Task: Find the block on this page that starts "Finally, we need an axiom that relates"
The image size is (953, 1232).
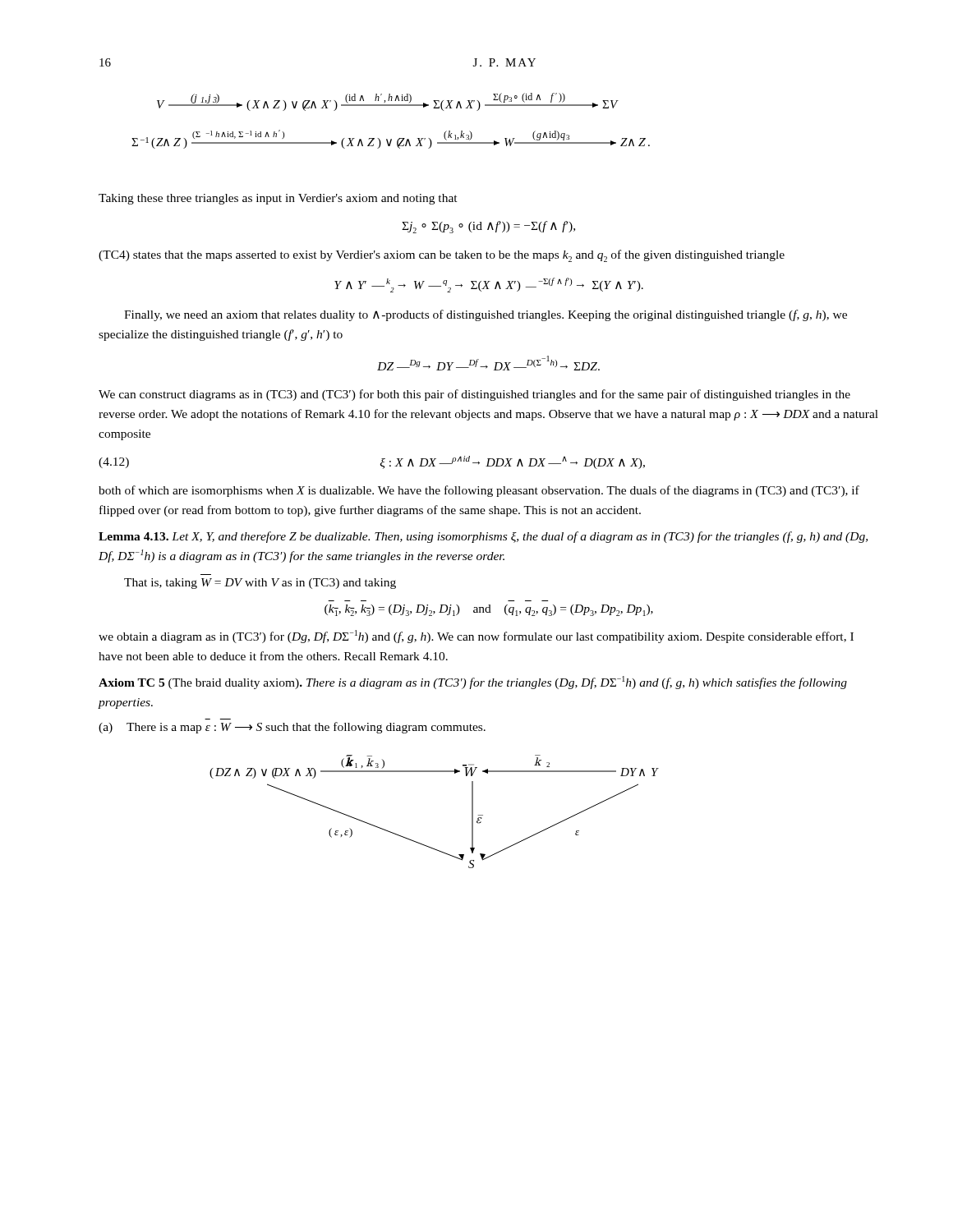Action: point(473,324)
